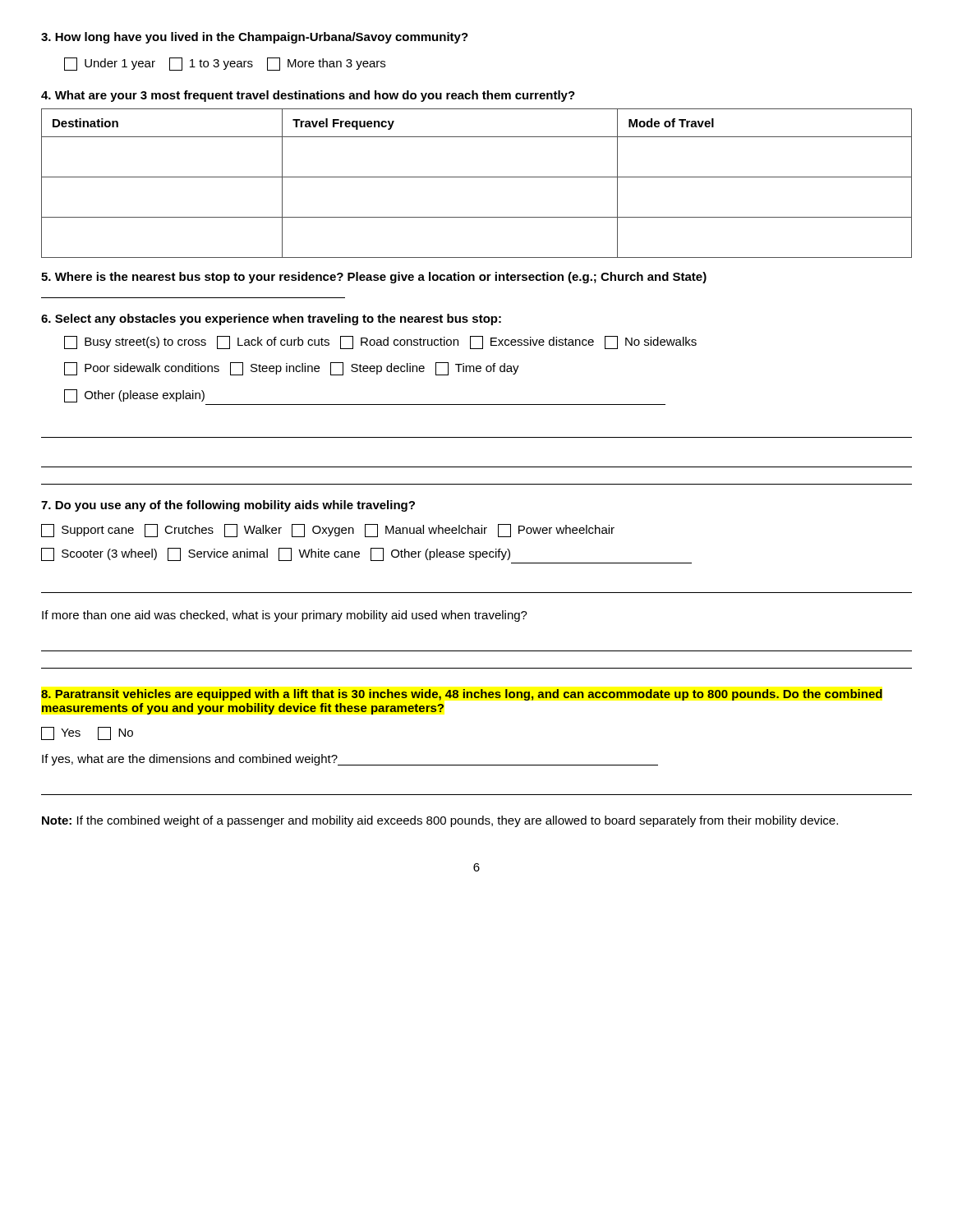The width and height of the screenshot is (953, 1232).
Task: Select the text starting "If more than one aid was checked, what"
Action: click(x=284, y=615)
